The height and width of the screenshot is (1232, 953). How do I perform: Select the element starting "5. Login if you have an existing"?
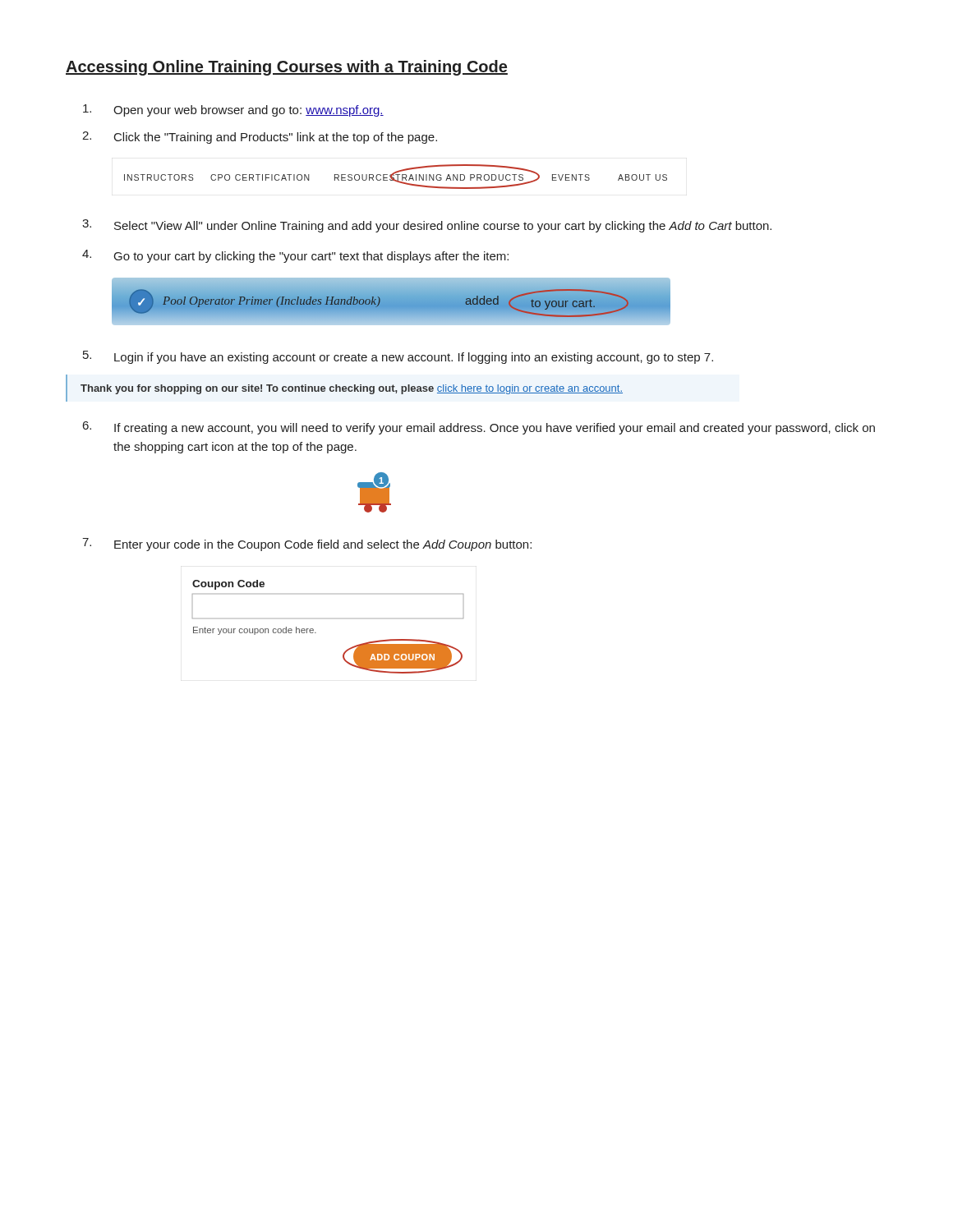tap(398, 357)
